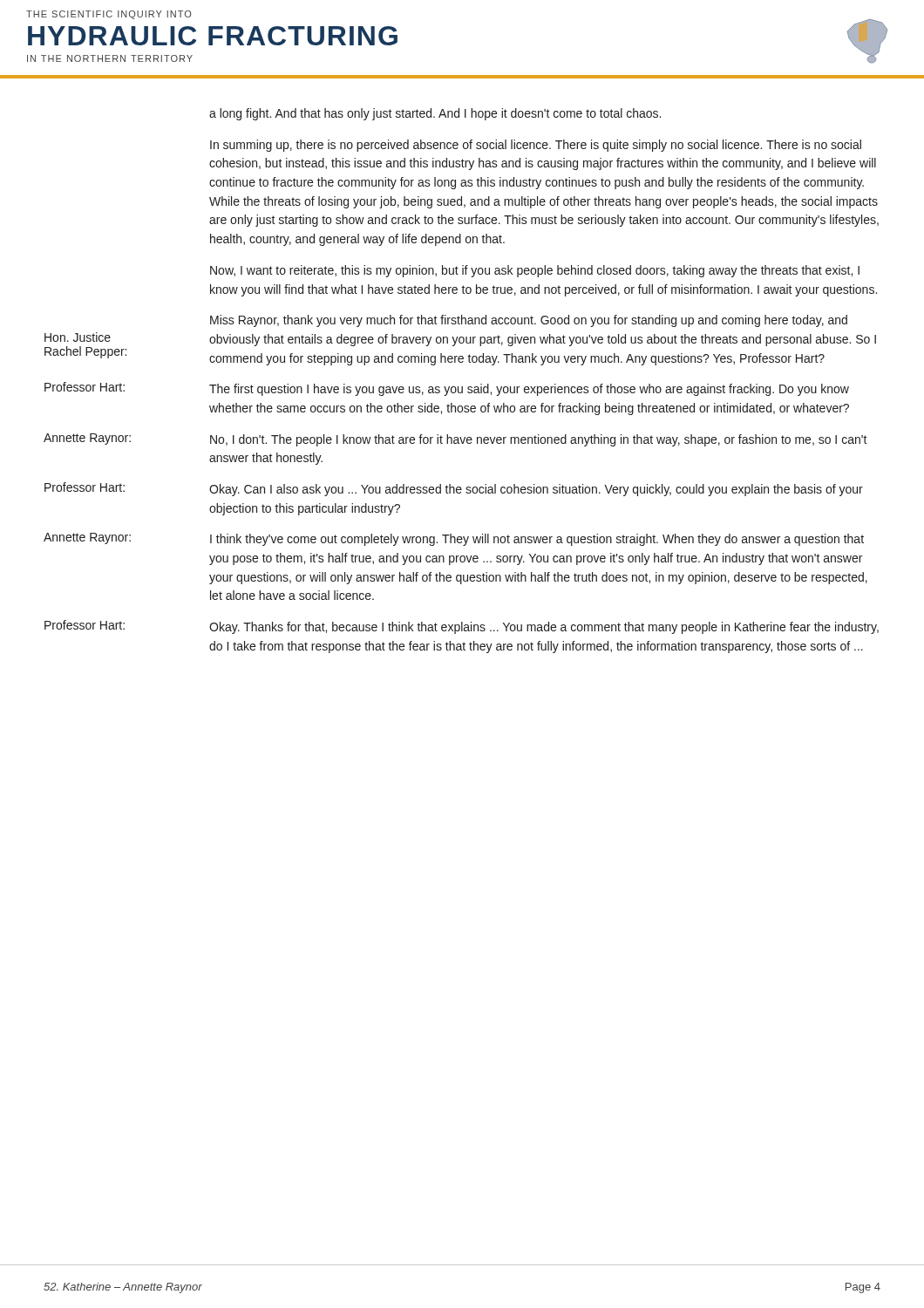
Task: Navigate to the text block starting "Now, I want to"
Action: 462,280
